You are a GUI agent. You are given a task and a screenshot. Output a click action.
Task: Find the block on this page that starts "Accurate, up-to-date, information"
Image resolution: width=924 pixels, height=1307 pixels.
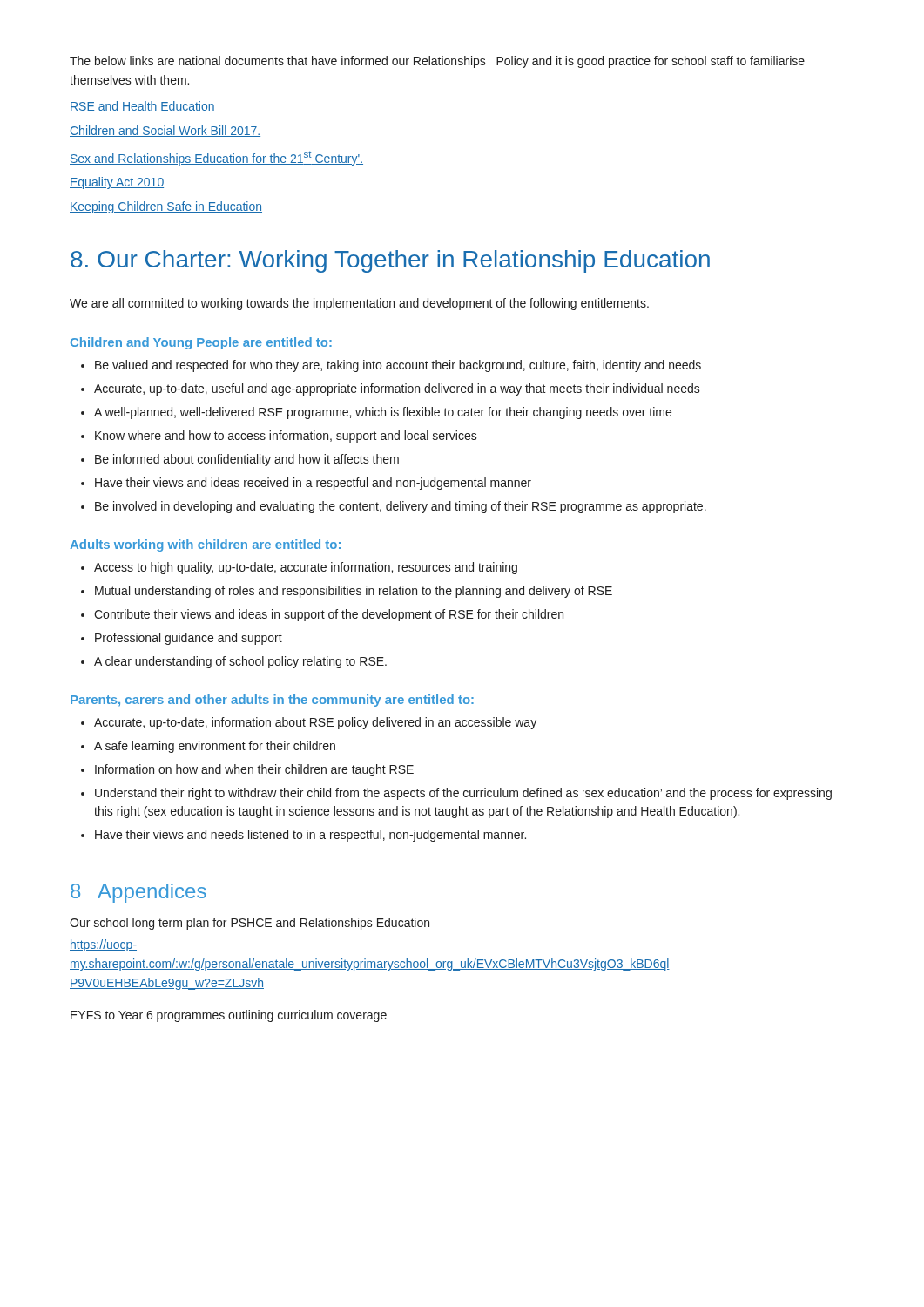coord(315,722)
